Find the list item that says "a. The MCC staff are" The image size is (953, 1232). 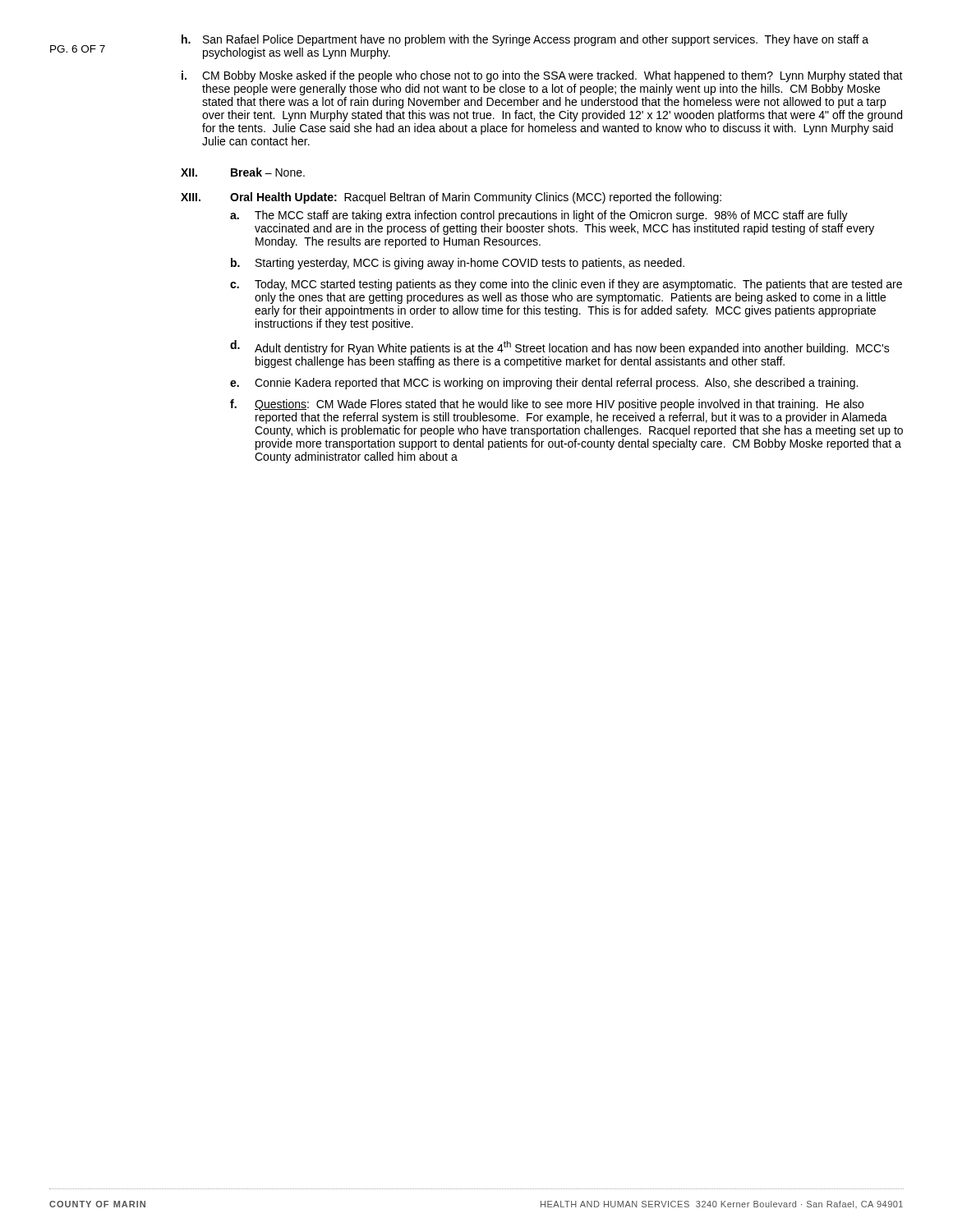point(567,228)
